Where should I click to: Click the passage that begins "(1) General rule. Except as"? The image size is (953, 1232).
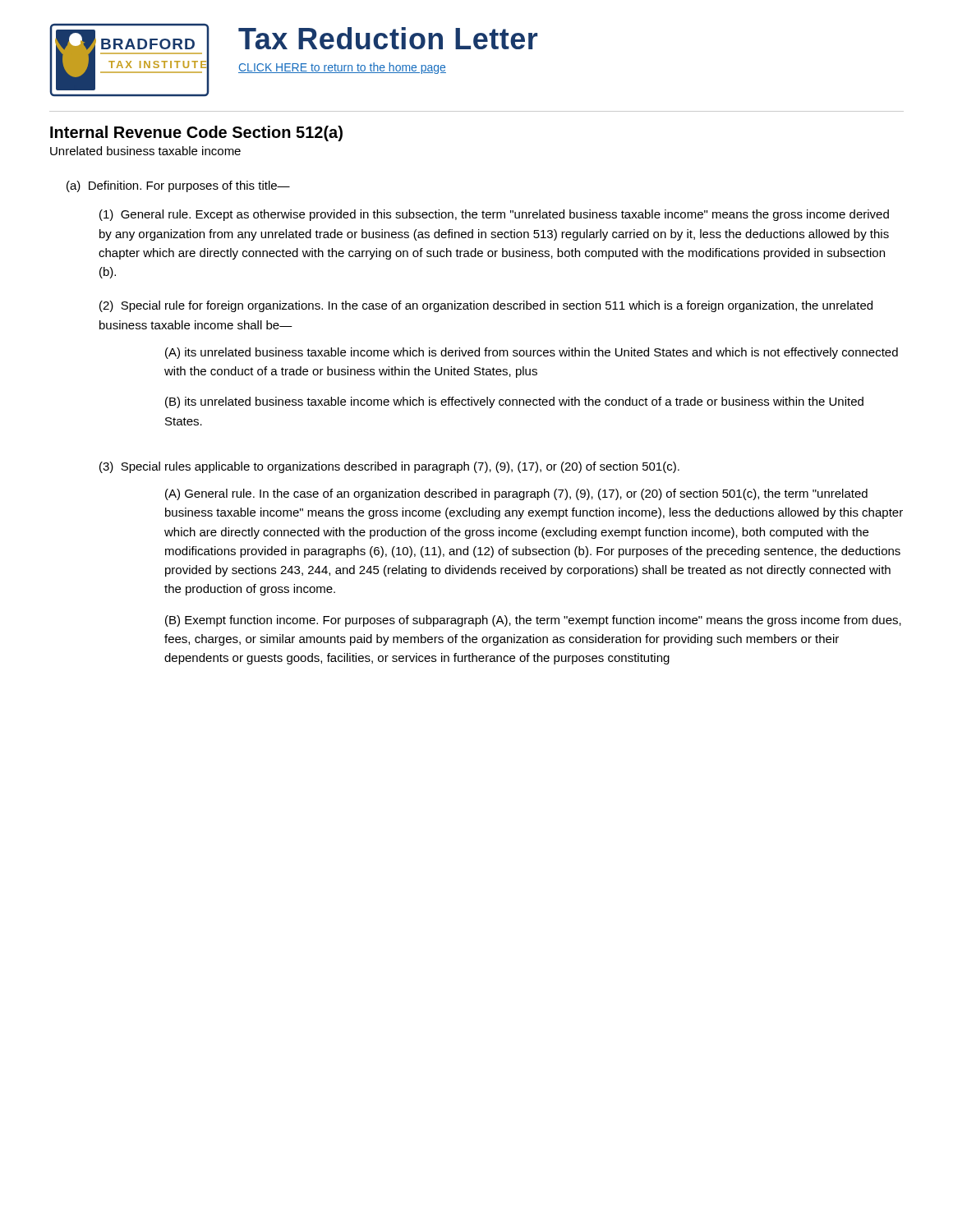(494, 243)
